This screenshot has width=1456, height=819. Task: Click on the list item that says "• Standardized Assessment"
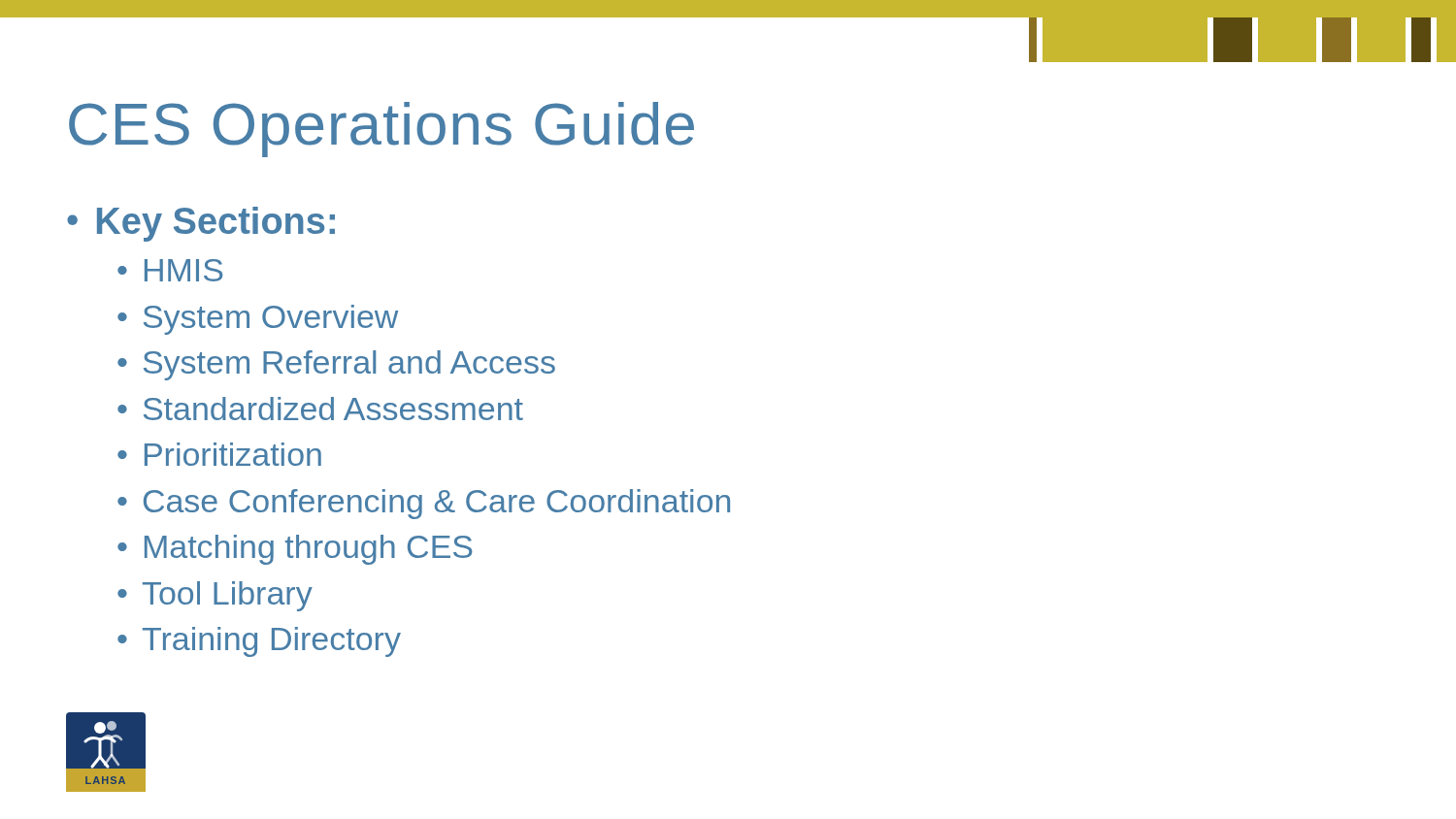[320, 409]
